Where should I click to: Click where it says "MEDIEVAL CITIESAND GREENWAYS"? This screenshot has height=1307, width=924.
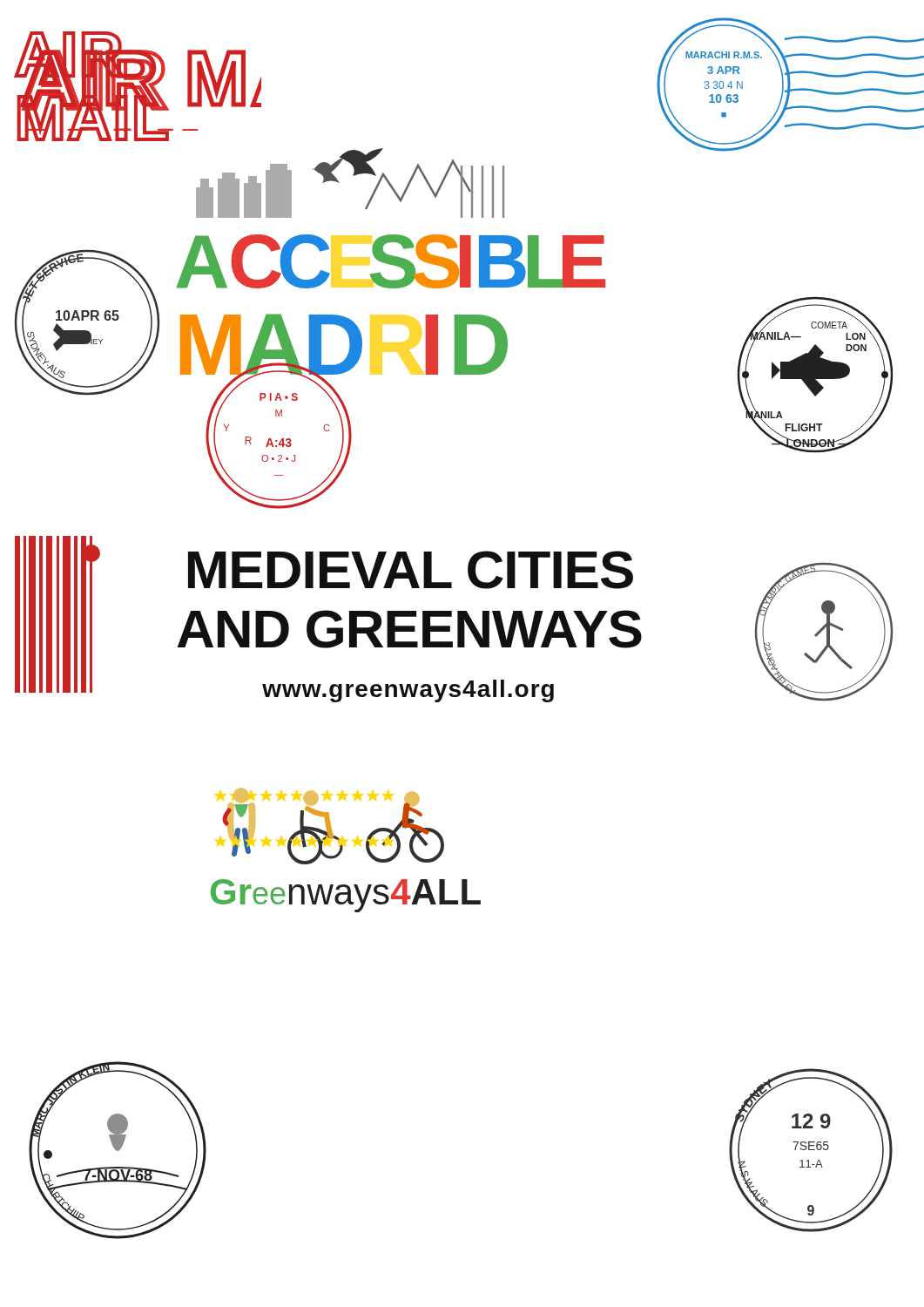tap(409, 600)
